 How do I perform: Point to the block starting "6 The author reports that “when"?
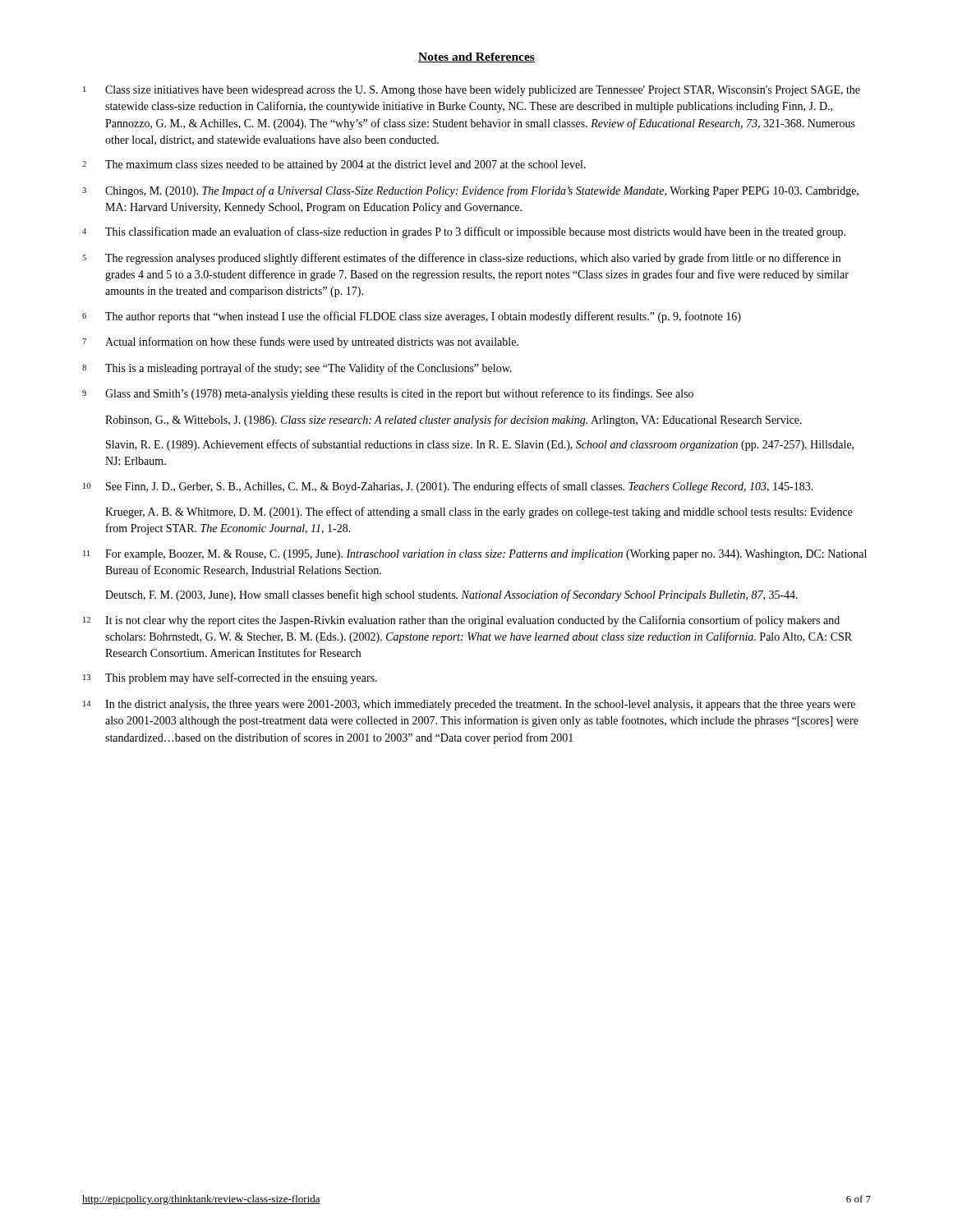(476, 317)
